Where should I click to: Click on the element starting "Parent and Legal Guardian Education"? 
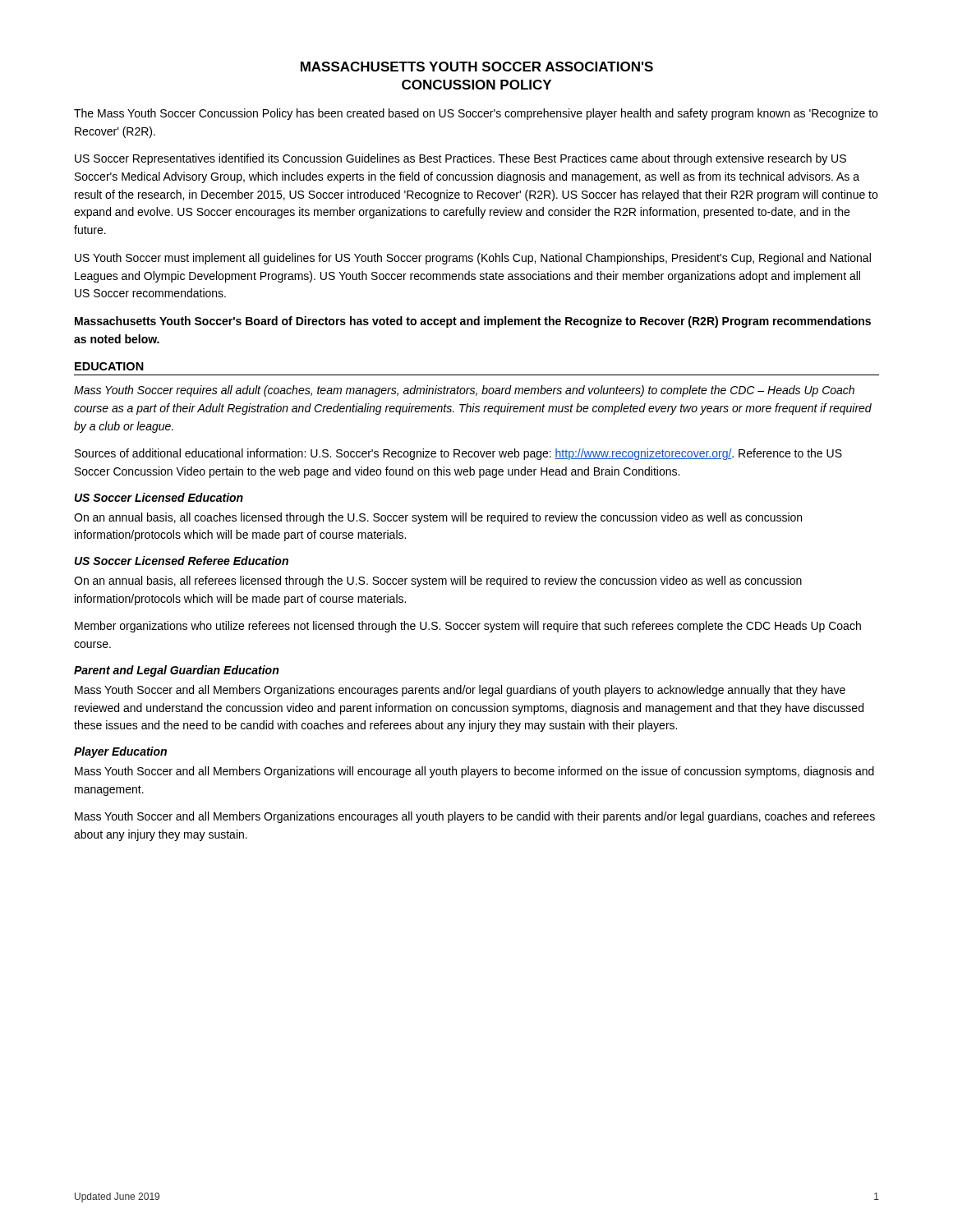tap(177, 670)
